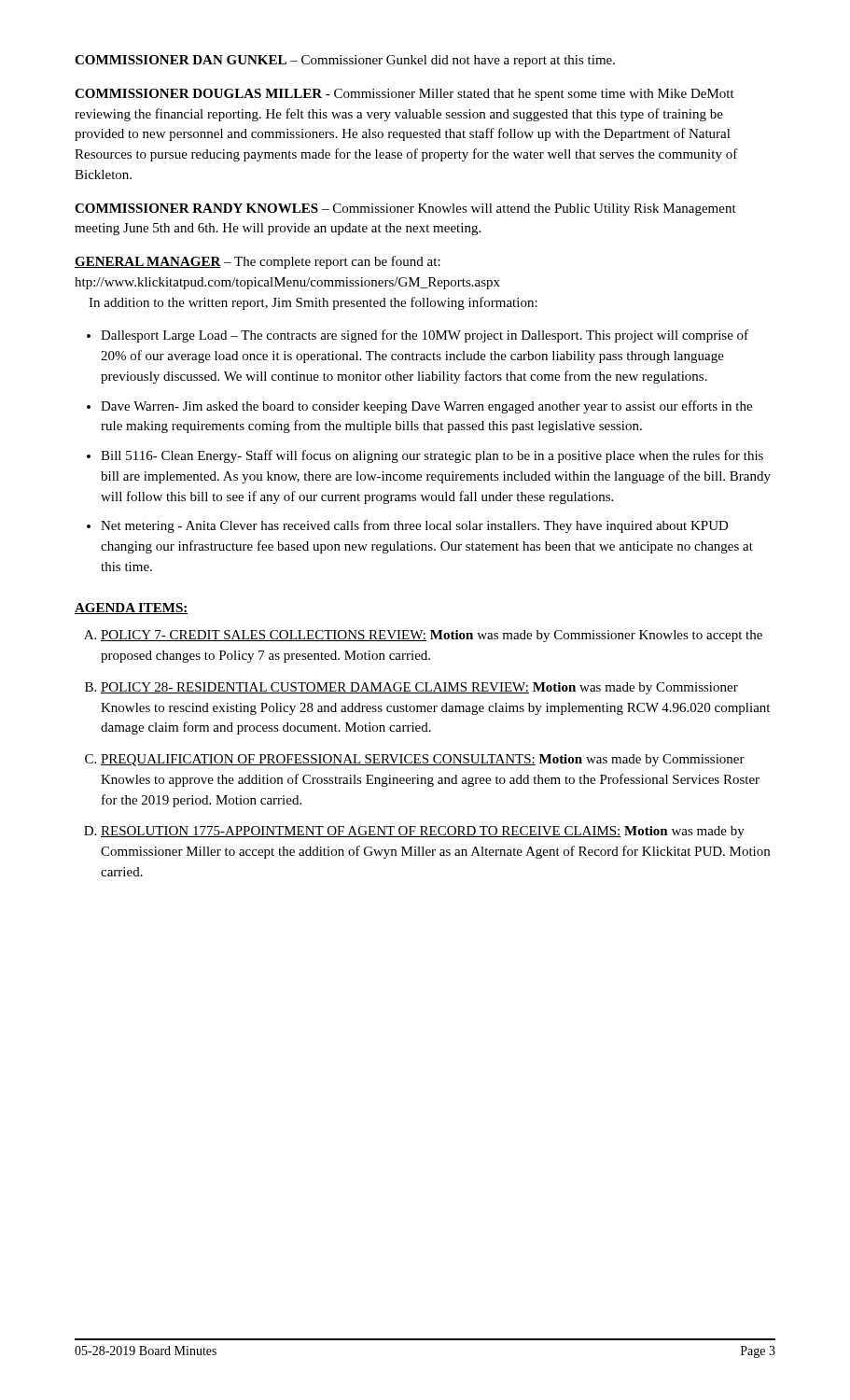The image size is (850, 1400).
Task: Select the block starting "COMMISSIONER DAN GUNKEL – Commissioner Gunkel"
Action: 345,60
